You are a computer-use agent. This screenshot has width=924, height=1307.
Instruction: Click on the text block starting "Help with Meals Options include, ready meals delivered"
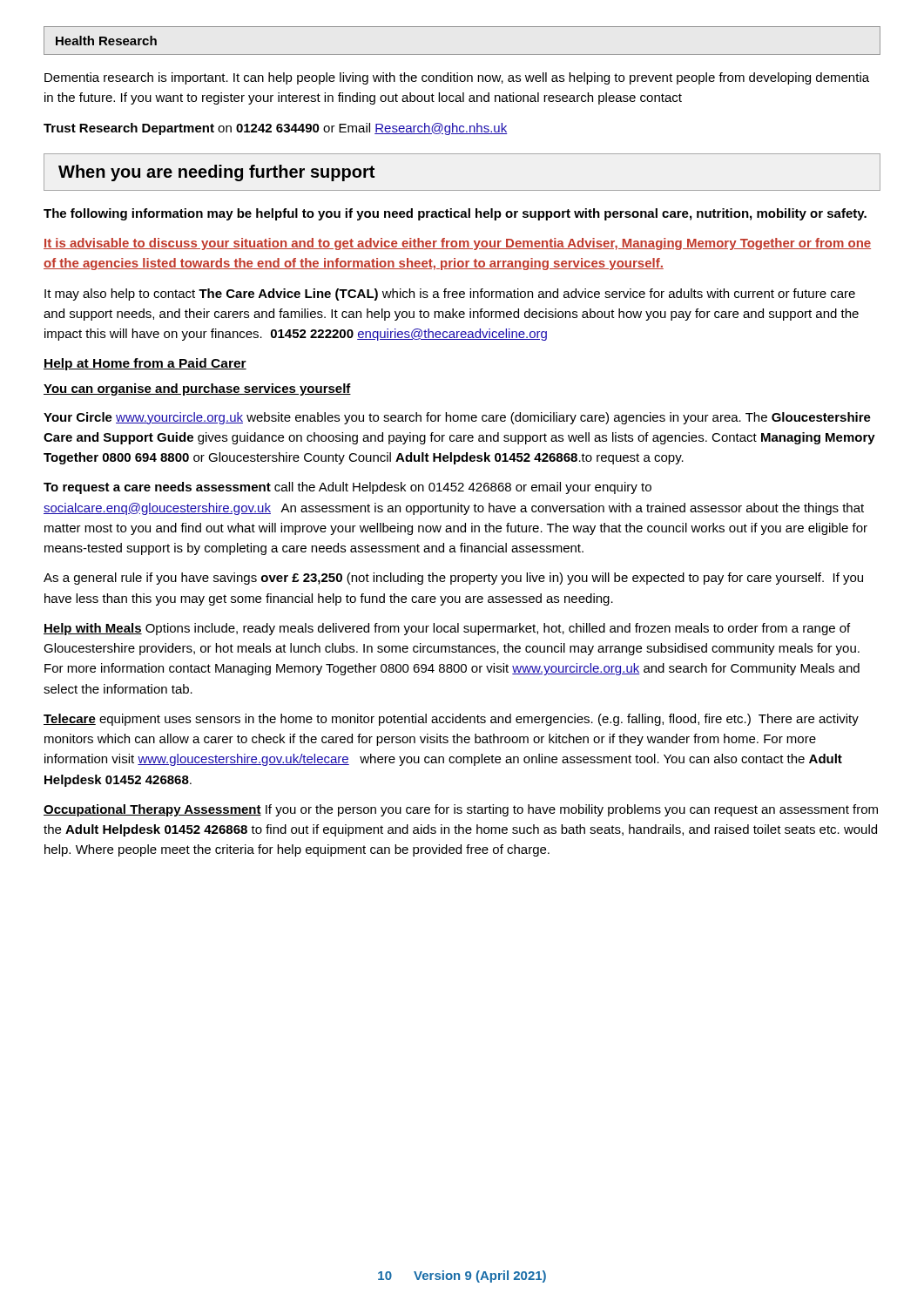(452, 658)
